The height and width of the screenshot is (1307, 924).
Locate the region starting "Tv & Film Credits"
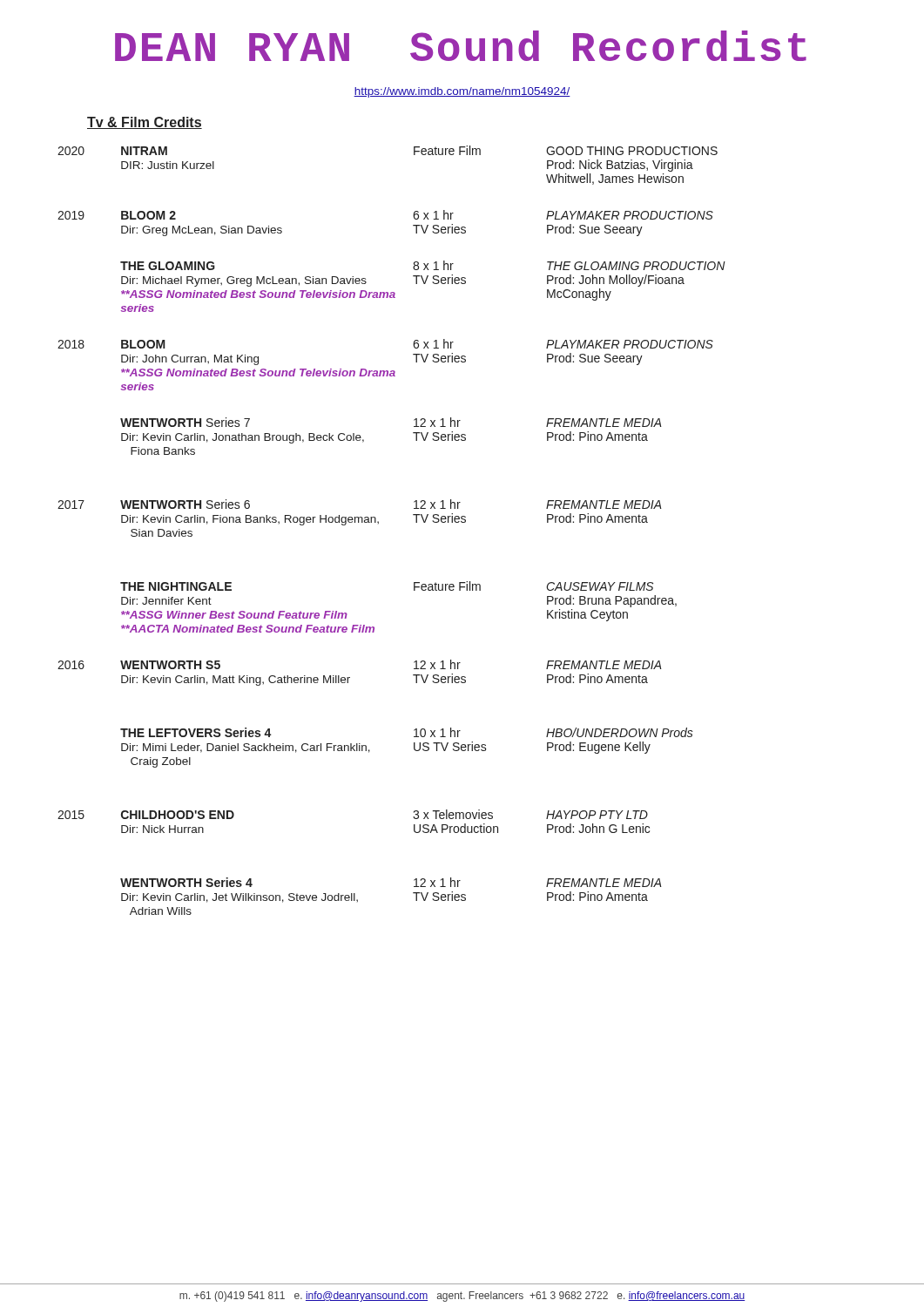coord(144,122)
